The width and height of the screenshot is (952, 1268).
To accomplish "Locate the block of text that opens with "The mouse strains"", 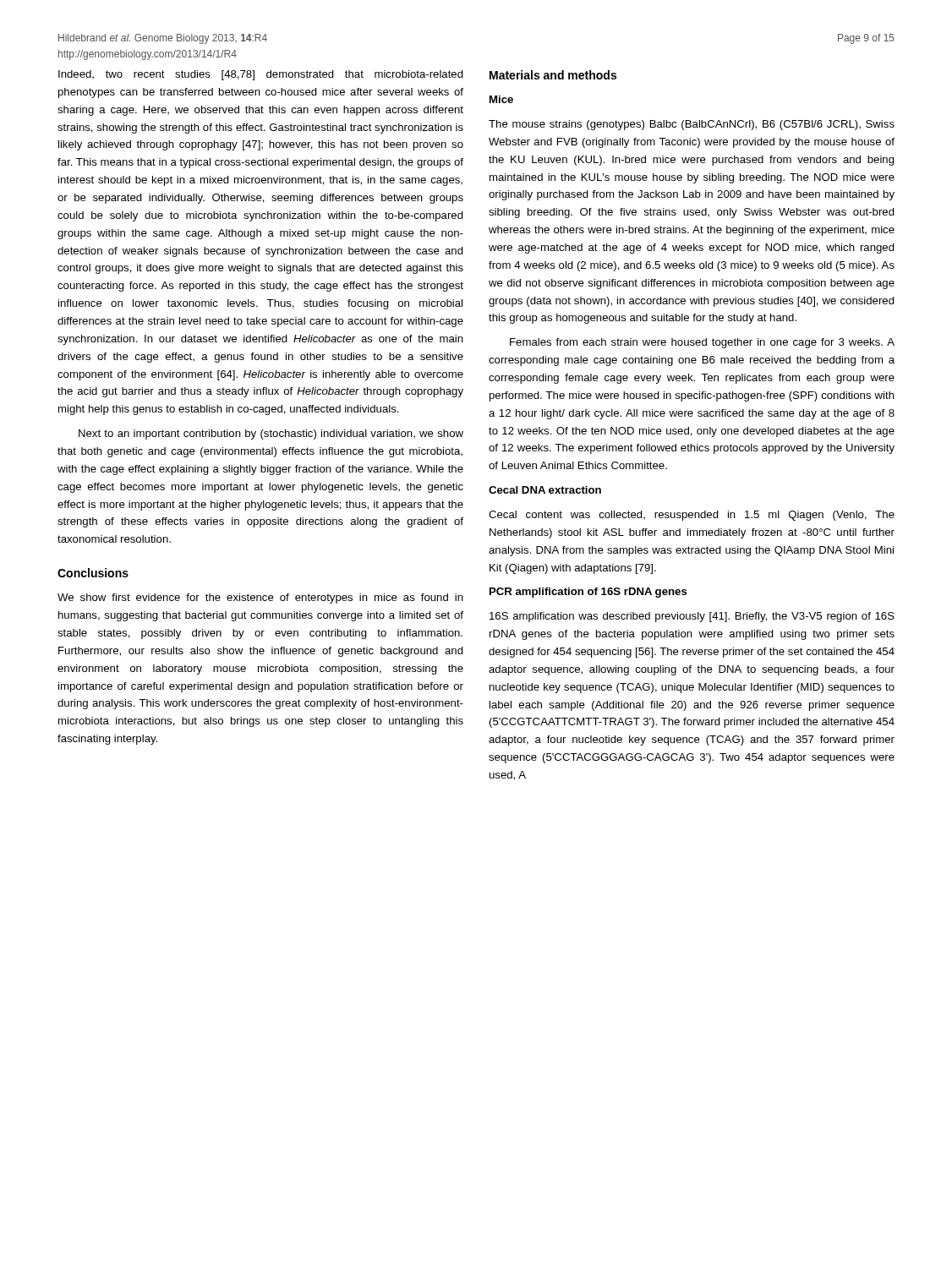I will click(x=692, y=222).
